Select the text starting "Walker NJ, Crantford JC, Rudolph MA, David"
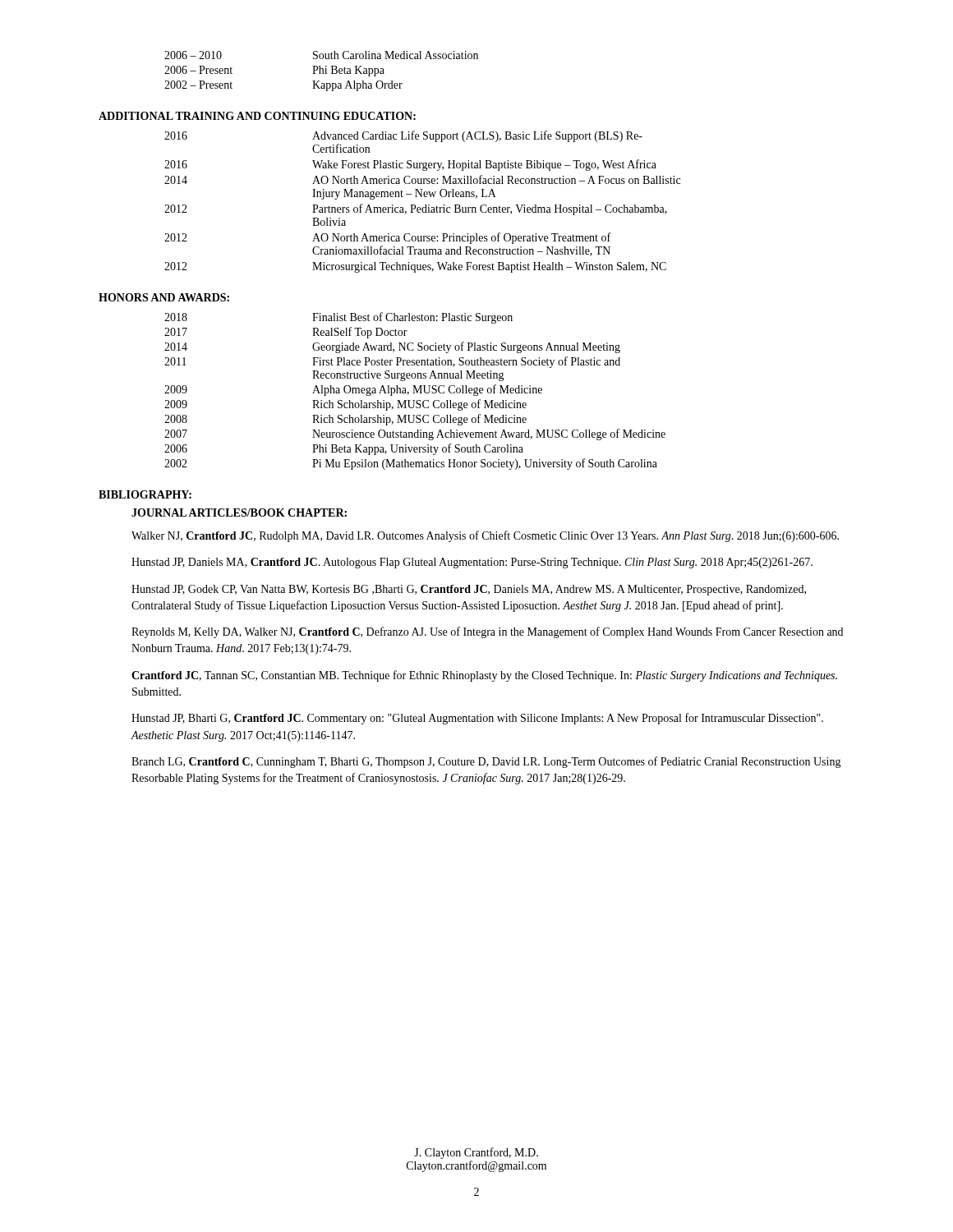 pyautogui.click(x=486, y=536)
